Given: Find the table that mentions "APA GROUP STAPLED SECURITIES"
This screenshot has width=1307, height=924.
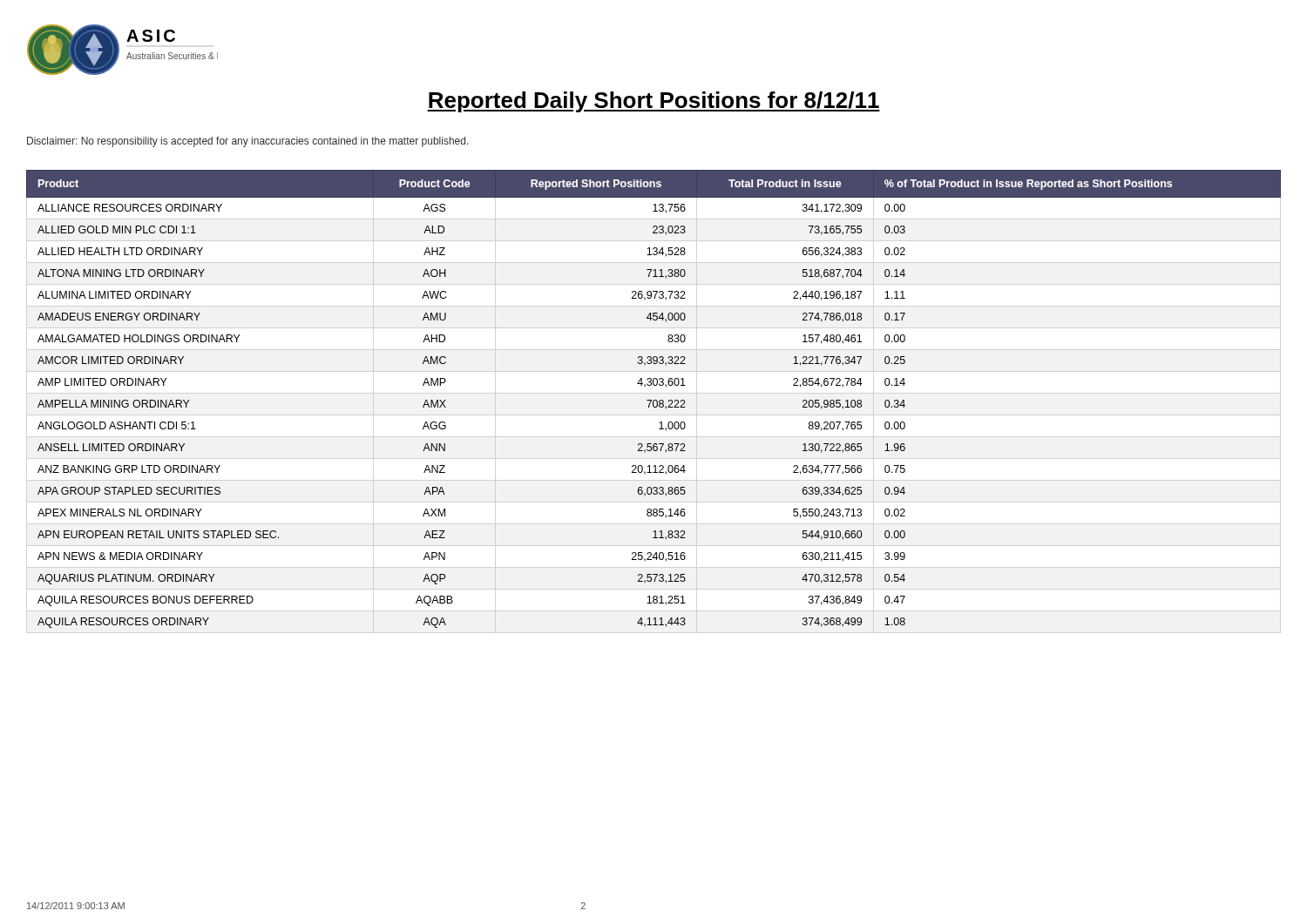Looking at the screenshot, I should coord(654,401).
